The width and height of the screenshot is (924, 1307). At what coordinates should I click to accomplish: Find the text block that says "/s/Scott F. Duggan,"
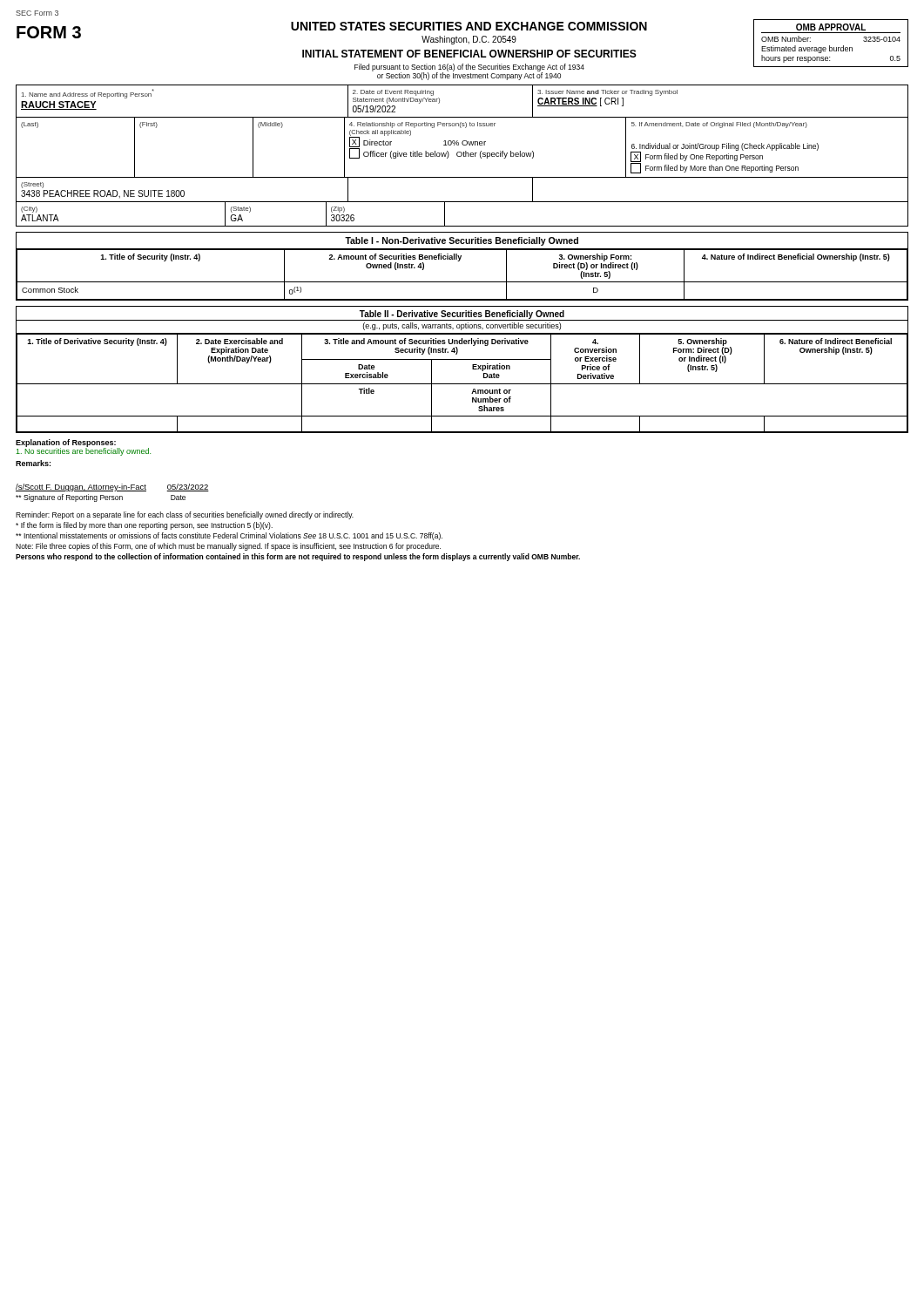click(112, 487)
